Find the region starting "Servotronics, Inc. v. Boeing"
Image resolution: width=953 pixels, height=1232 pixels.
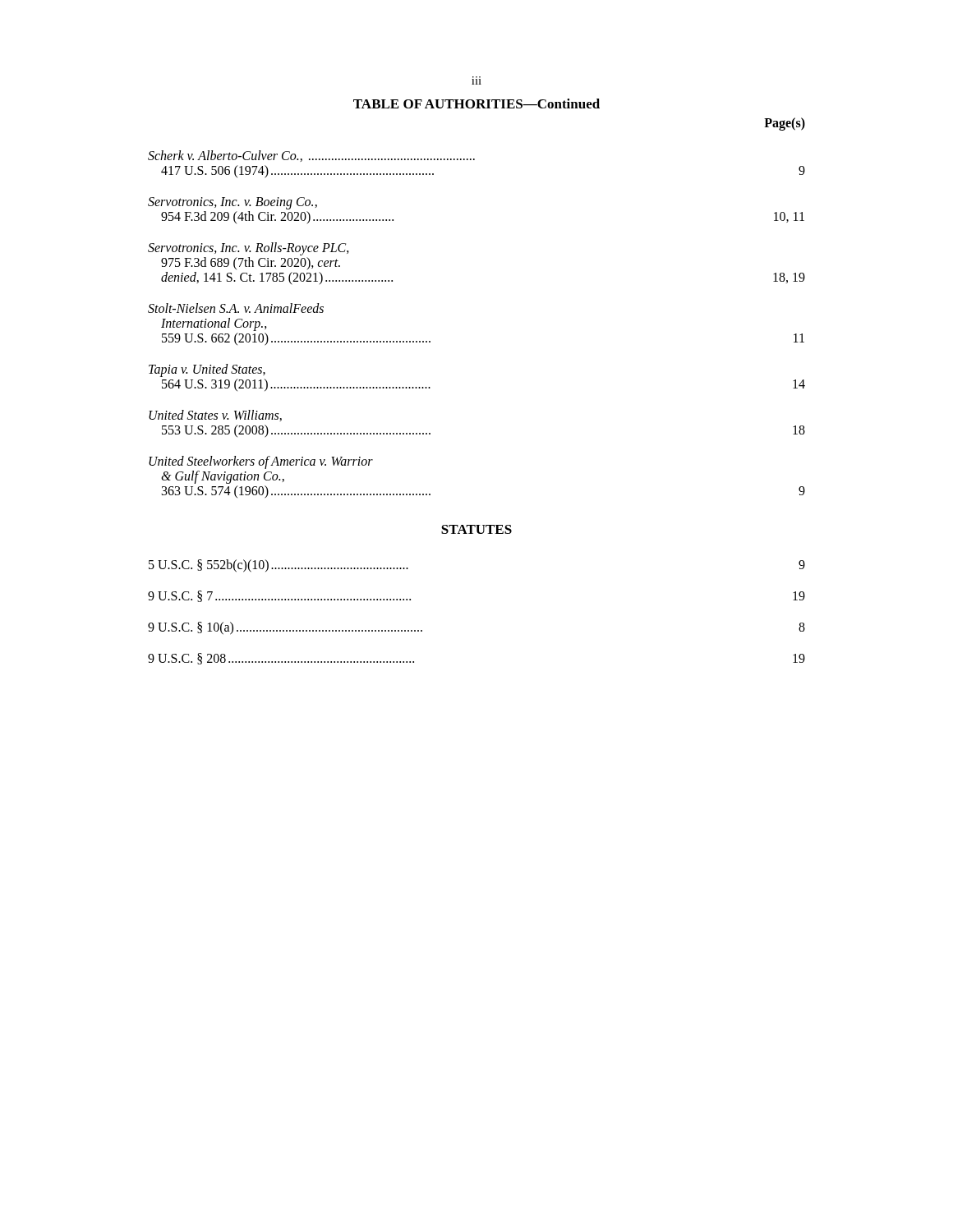(x=232, y=203)
